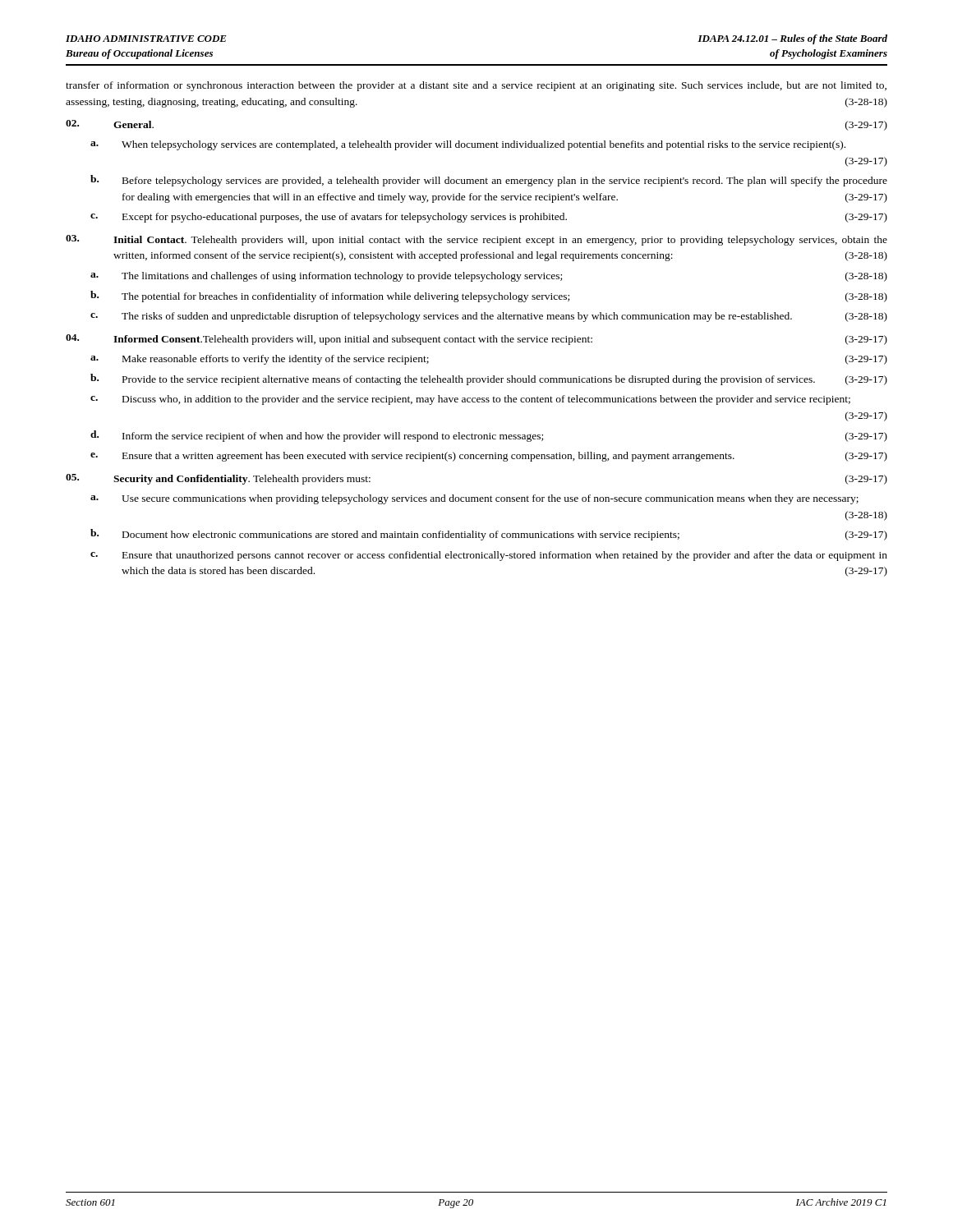Navigate to the element starting "transfer of information or synchronous interaction between the"
Image resolution: width=953 pixels, height=1232 pixels.
(x=476, y=94)
